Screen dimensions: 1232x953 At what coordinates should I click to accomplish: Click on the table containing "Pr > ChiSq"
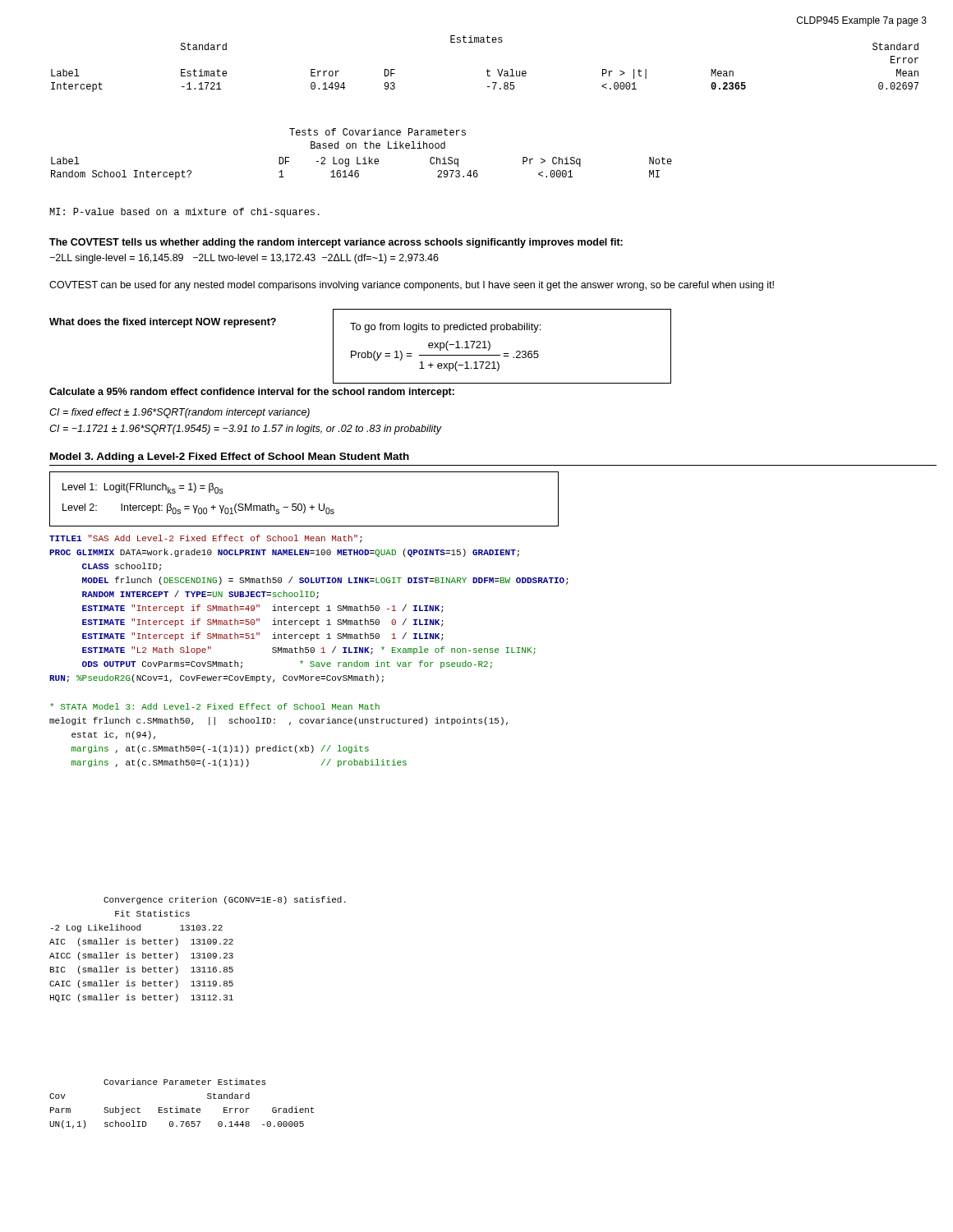[378, 154]
